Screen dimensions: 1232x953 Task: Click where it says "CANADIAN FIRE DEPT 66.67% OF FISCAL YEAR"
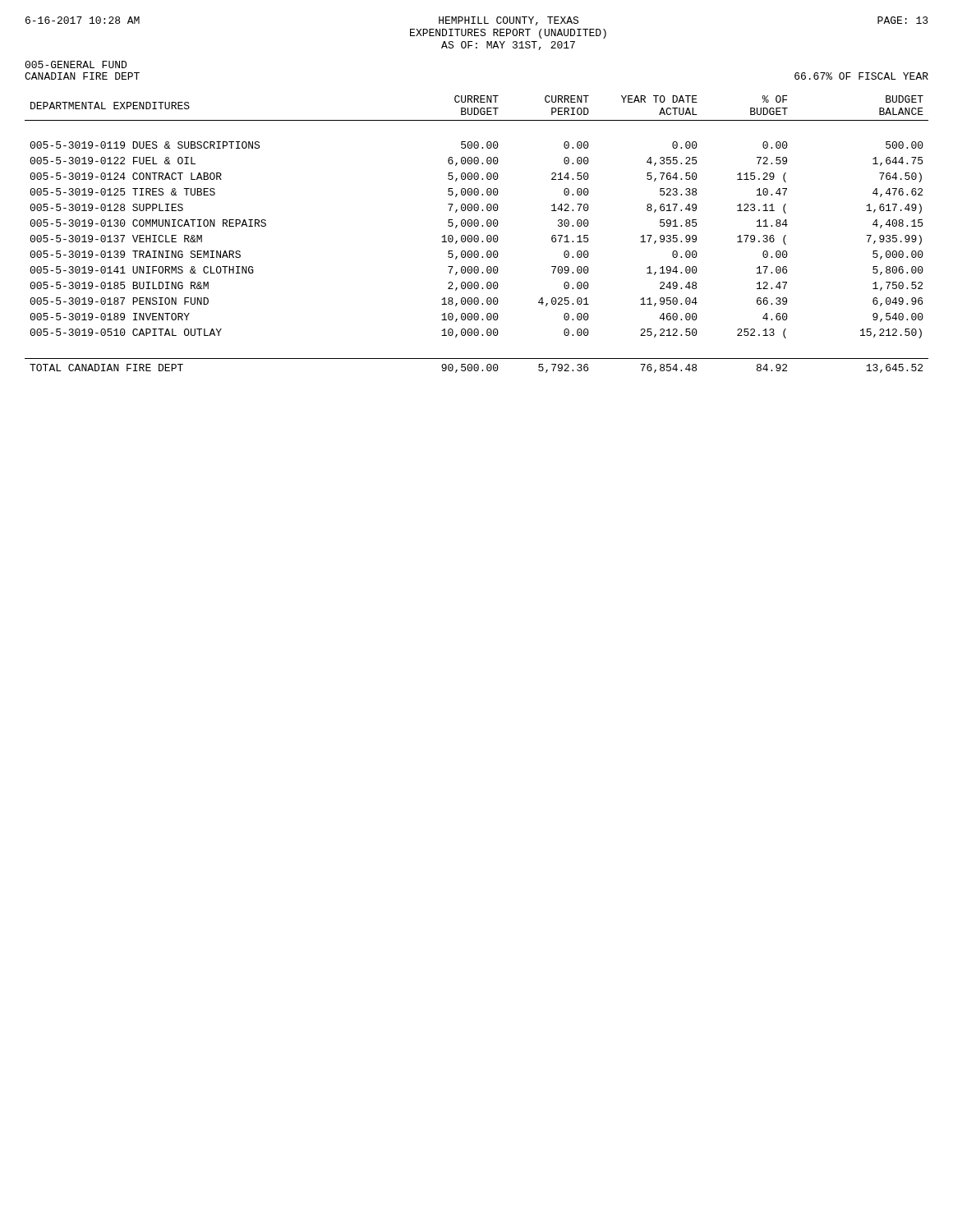tap(85, 77)
